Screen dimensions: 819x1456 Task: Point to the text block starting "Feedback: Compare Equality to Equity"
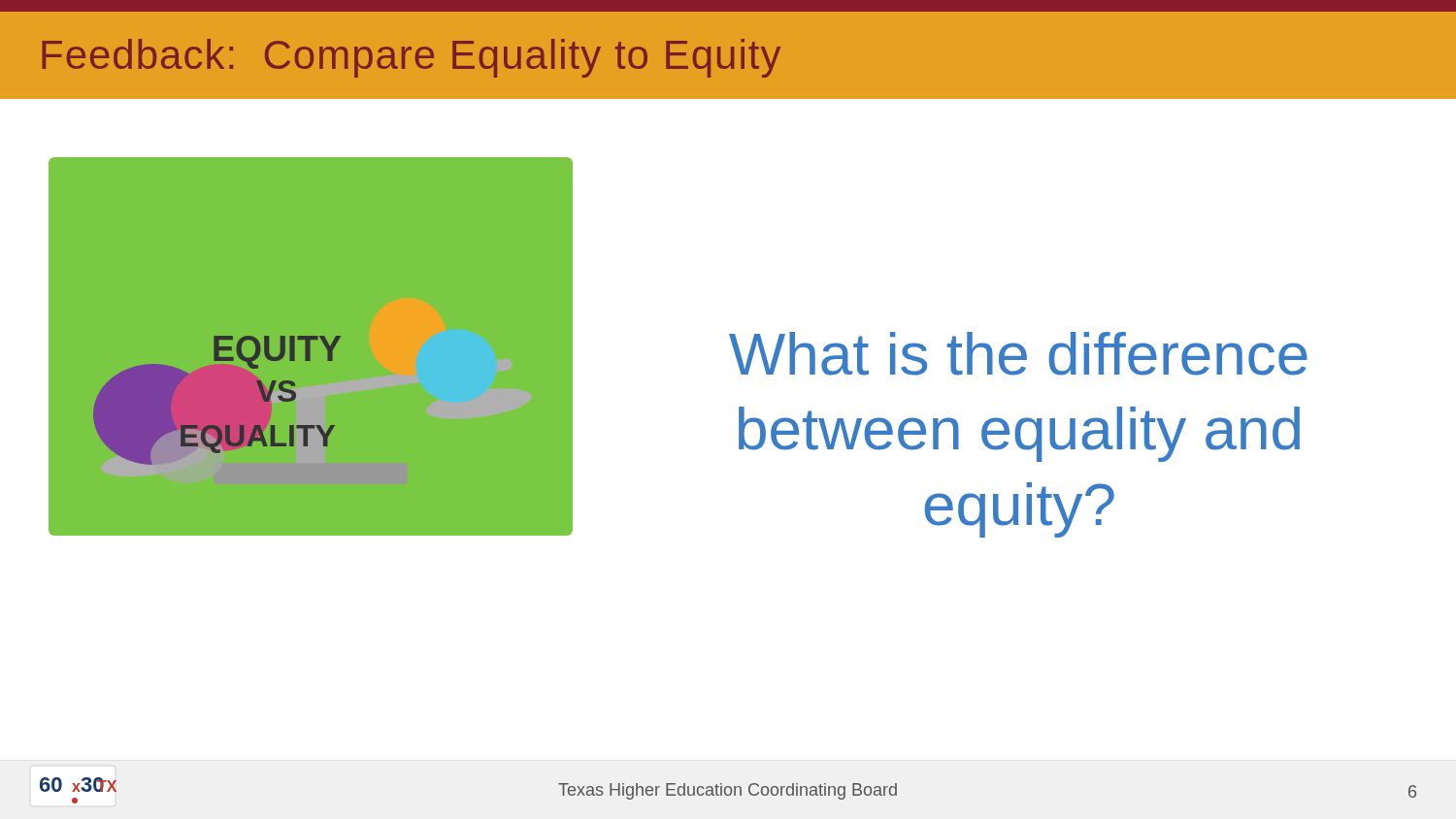coord(410,55)
